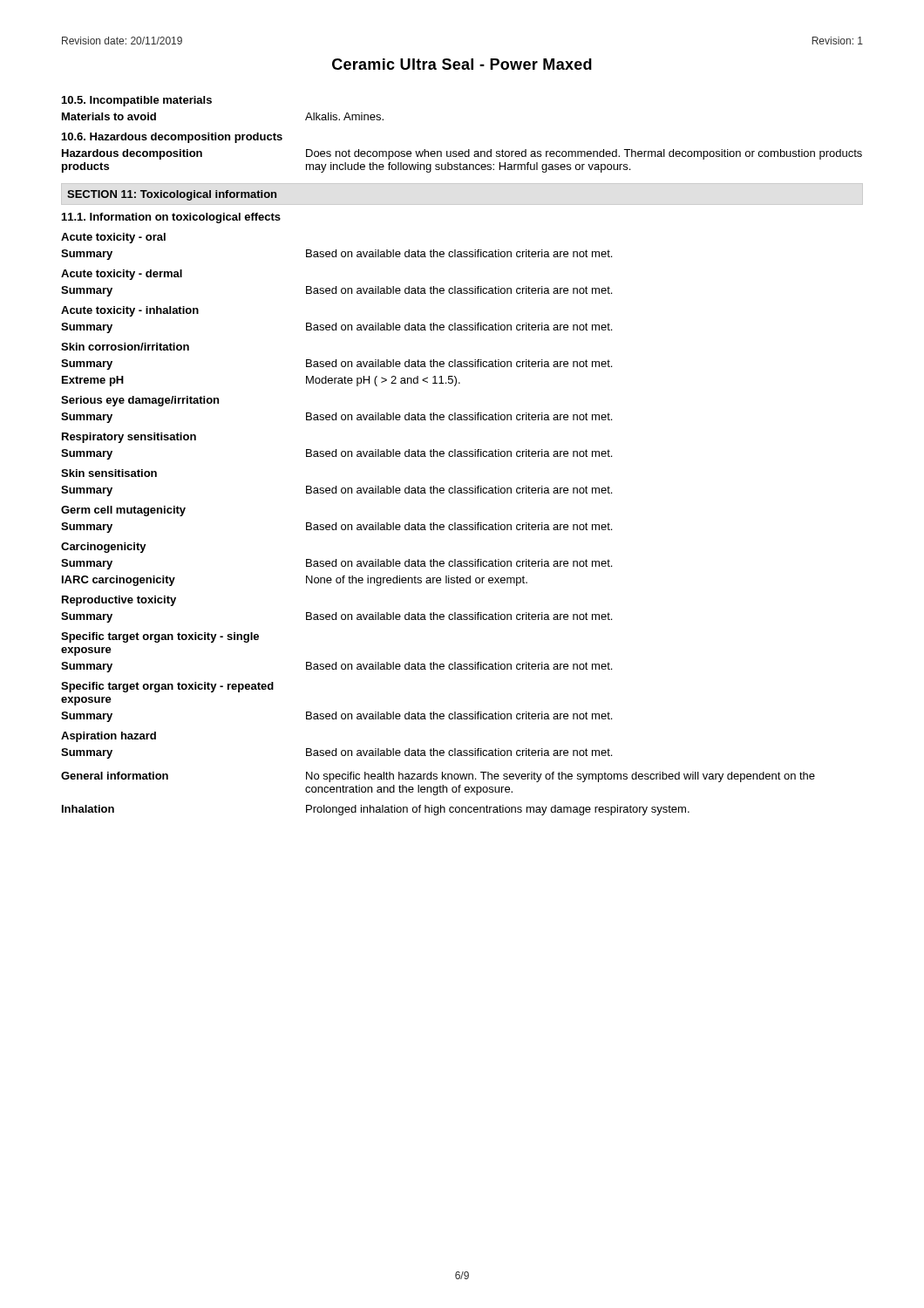
Task: Point to the element starting "Alkalis. Amines."
Action: click(x=345, y=116)
